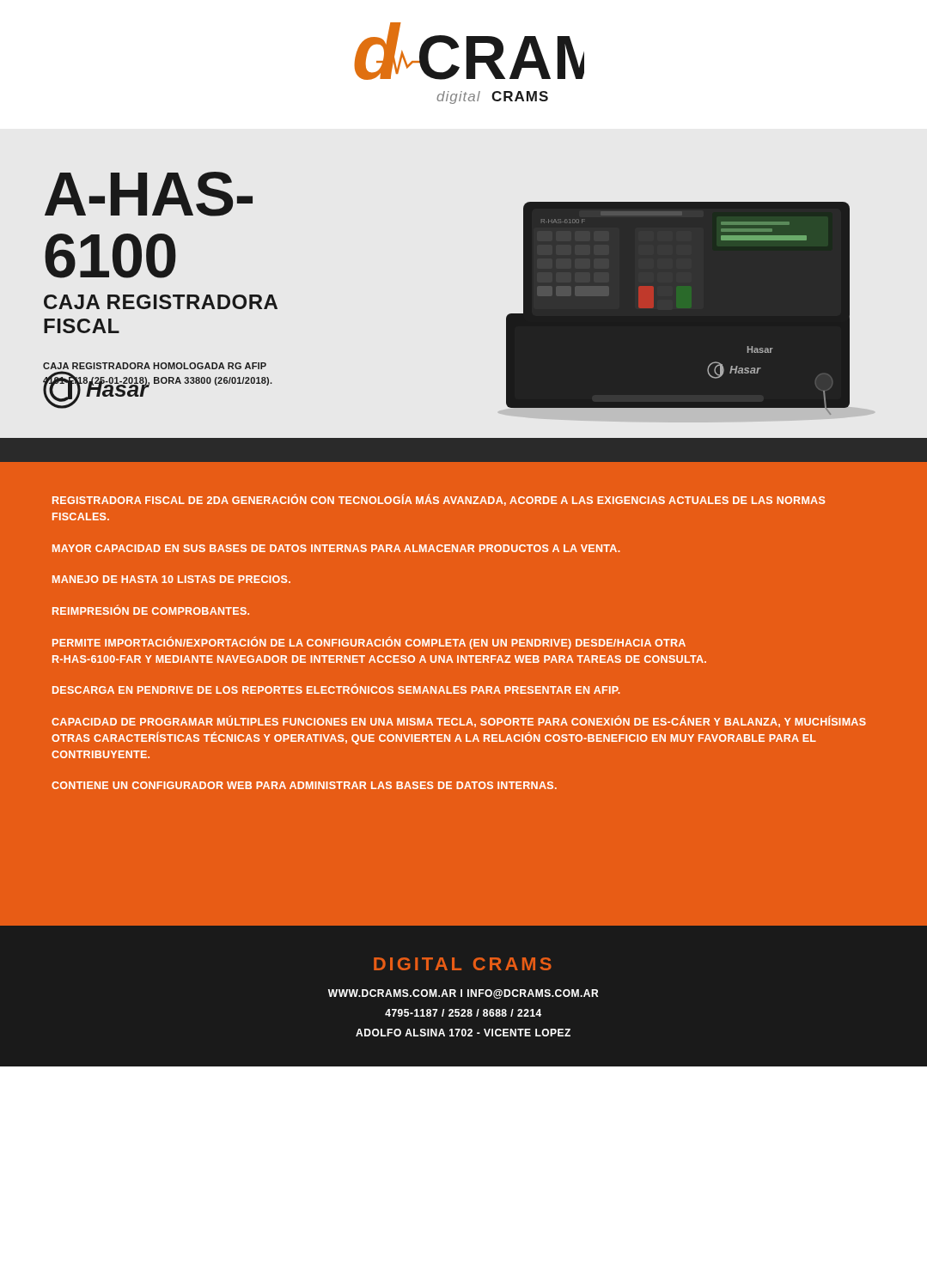This screenshot has width=927, height=1288.
Task: Find the region starting "REIMPRESIÓN DE COMPROBANTES."
Action: [x=151, y=610]
